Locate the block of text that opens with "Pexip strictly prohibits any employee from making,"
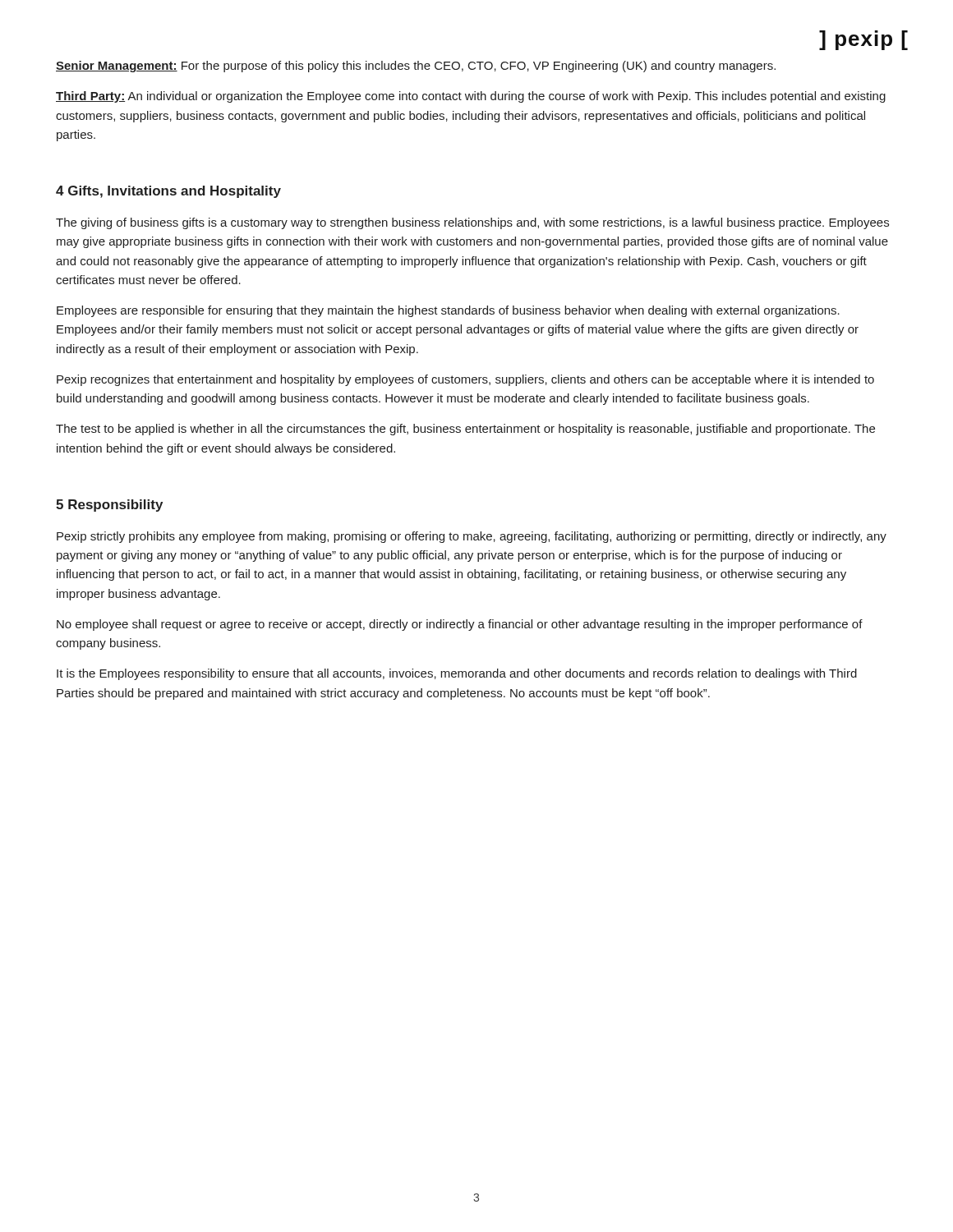Screen dimensions: 1232x953 [x=471, y=564]
